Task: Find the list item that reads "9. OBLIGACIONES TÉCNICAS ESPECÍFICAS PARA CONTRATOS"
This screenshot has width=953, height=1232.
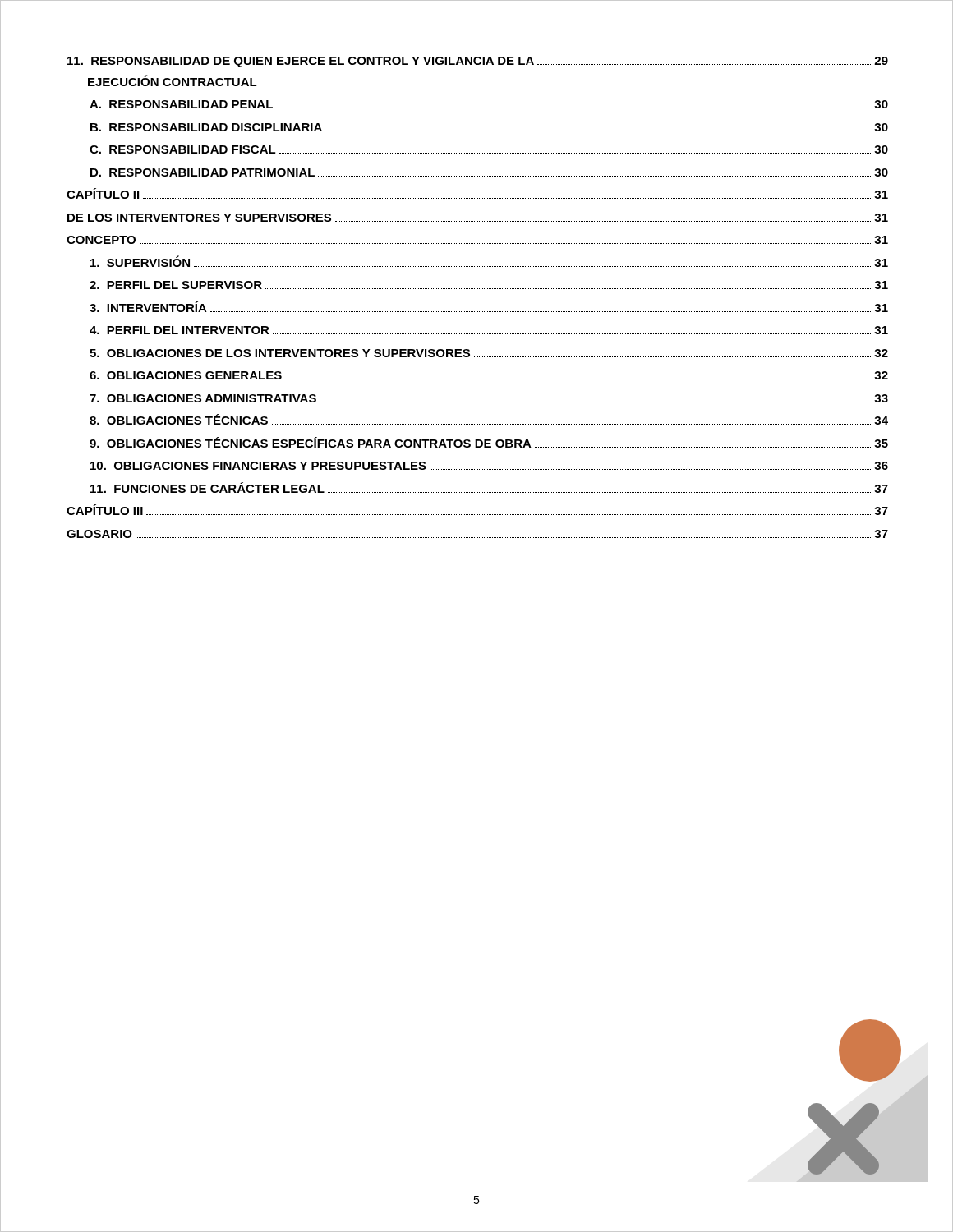Action: tap(489, 443)
